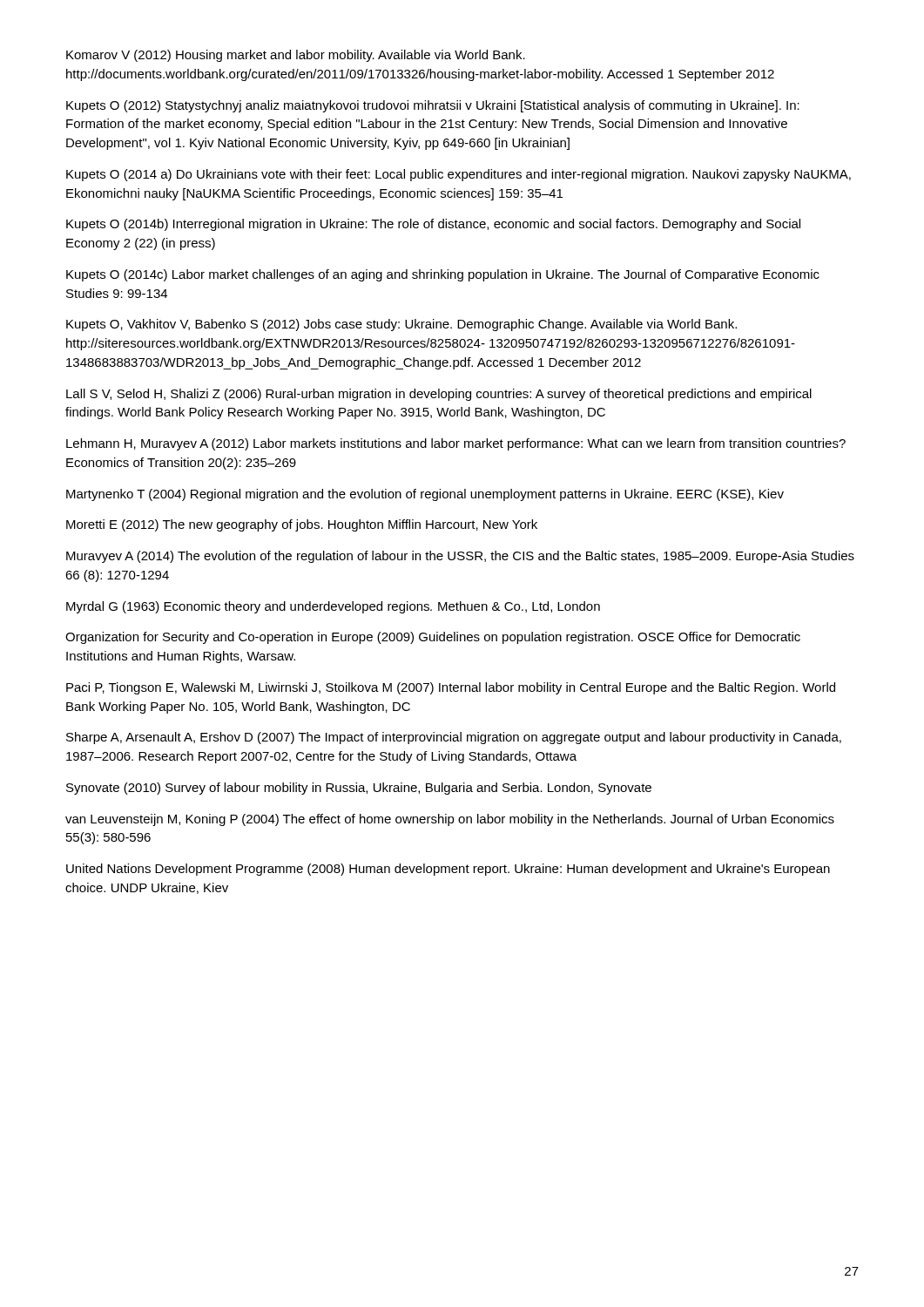Locate the text block starting "van Leuvensteijn M, Koning P (2004) The effect"
The height and width of the screenshot is (1307, 924).
click(450, 828)
